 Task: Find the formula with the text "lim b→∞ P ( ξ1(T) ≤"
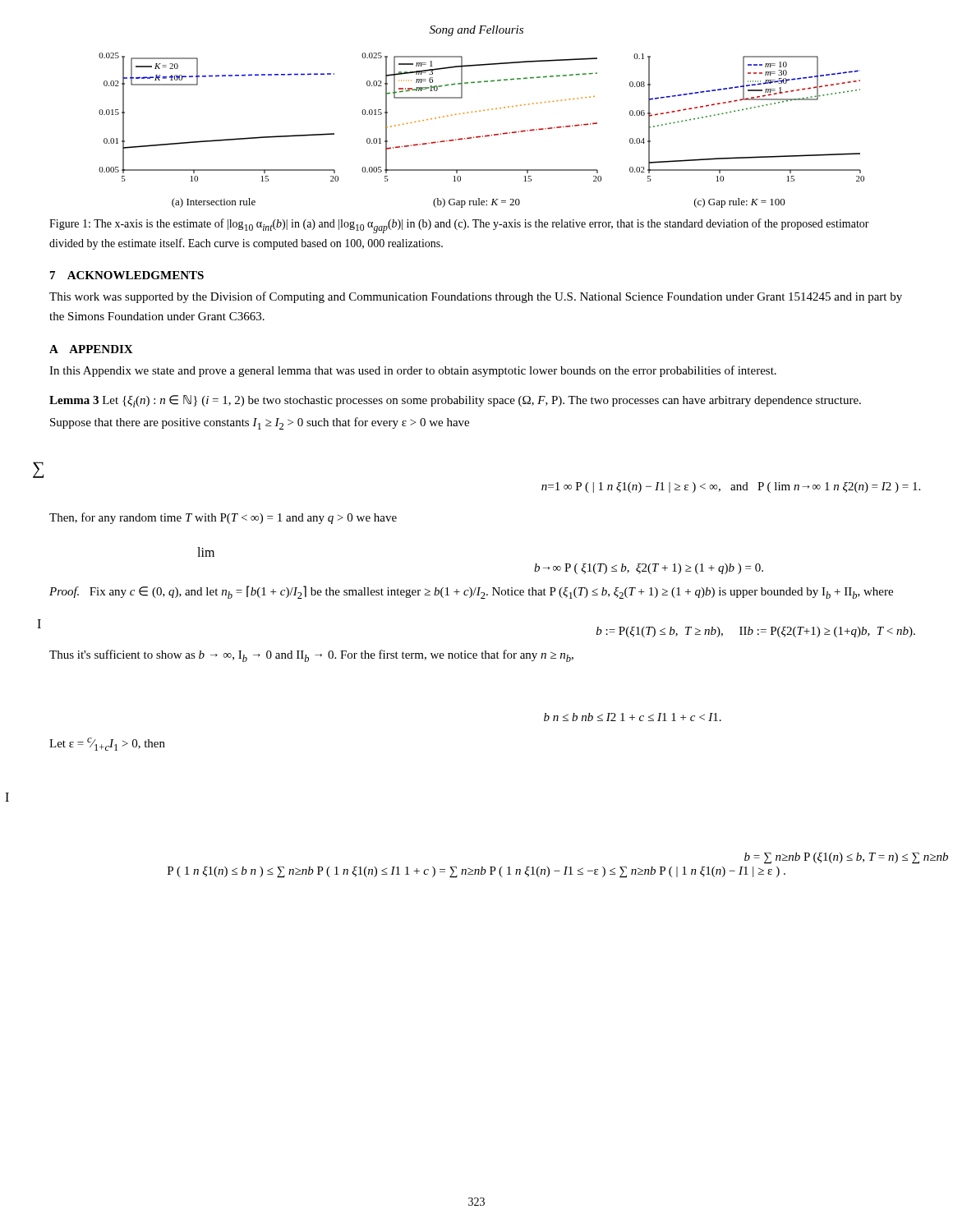click(x=206, y=552)
